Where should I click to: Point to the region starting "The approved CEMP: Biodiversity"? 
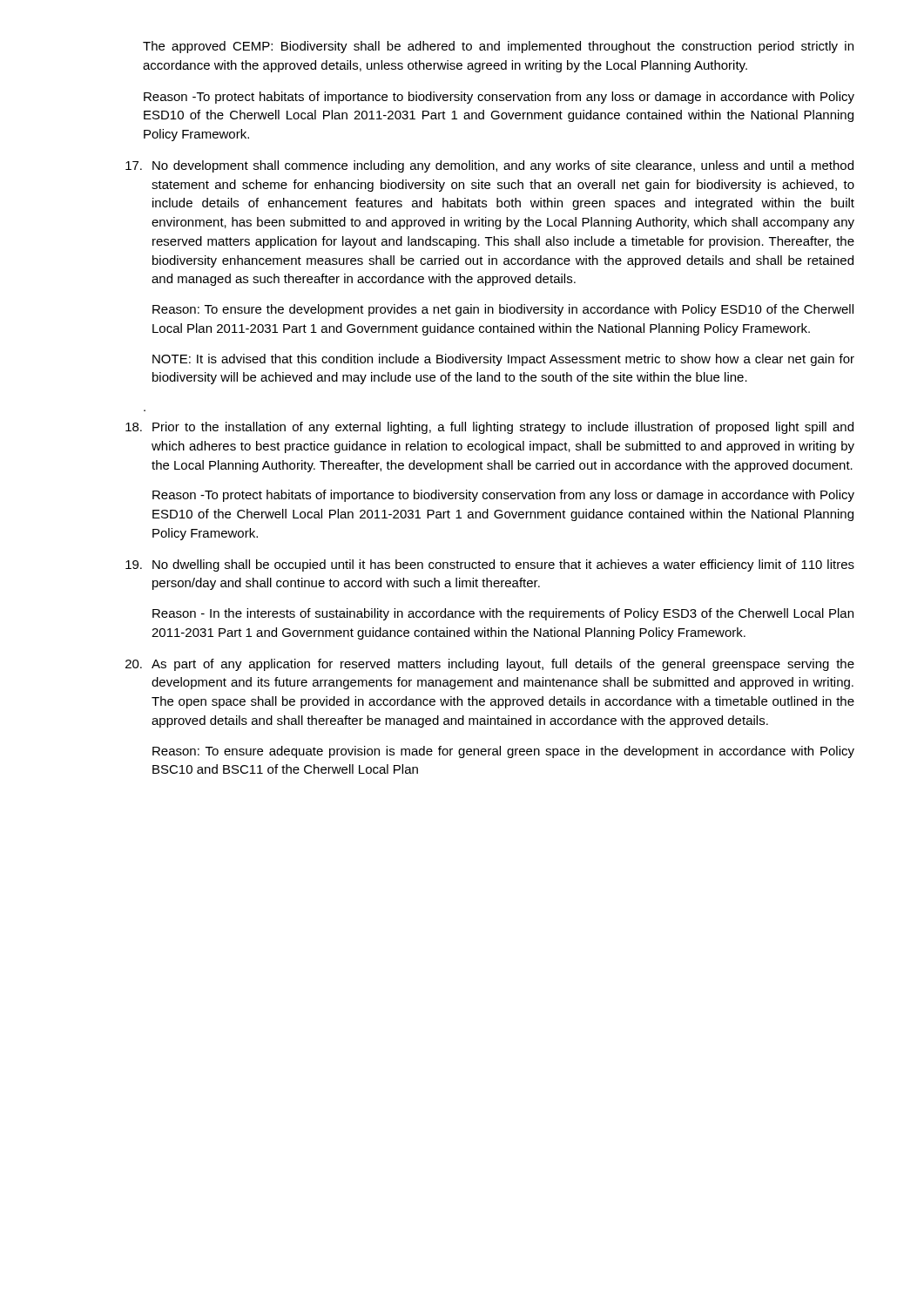[499, 55]
